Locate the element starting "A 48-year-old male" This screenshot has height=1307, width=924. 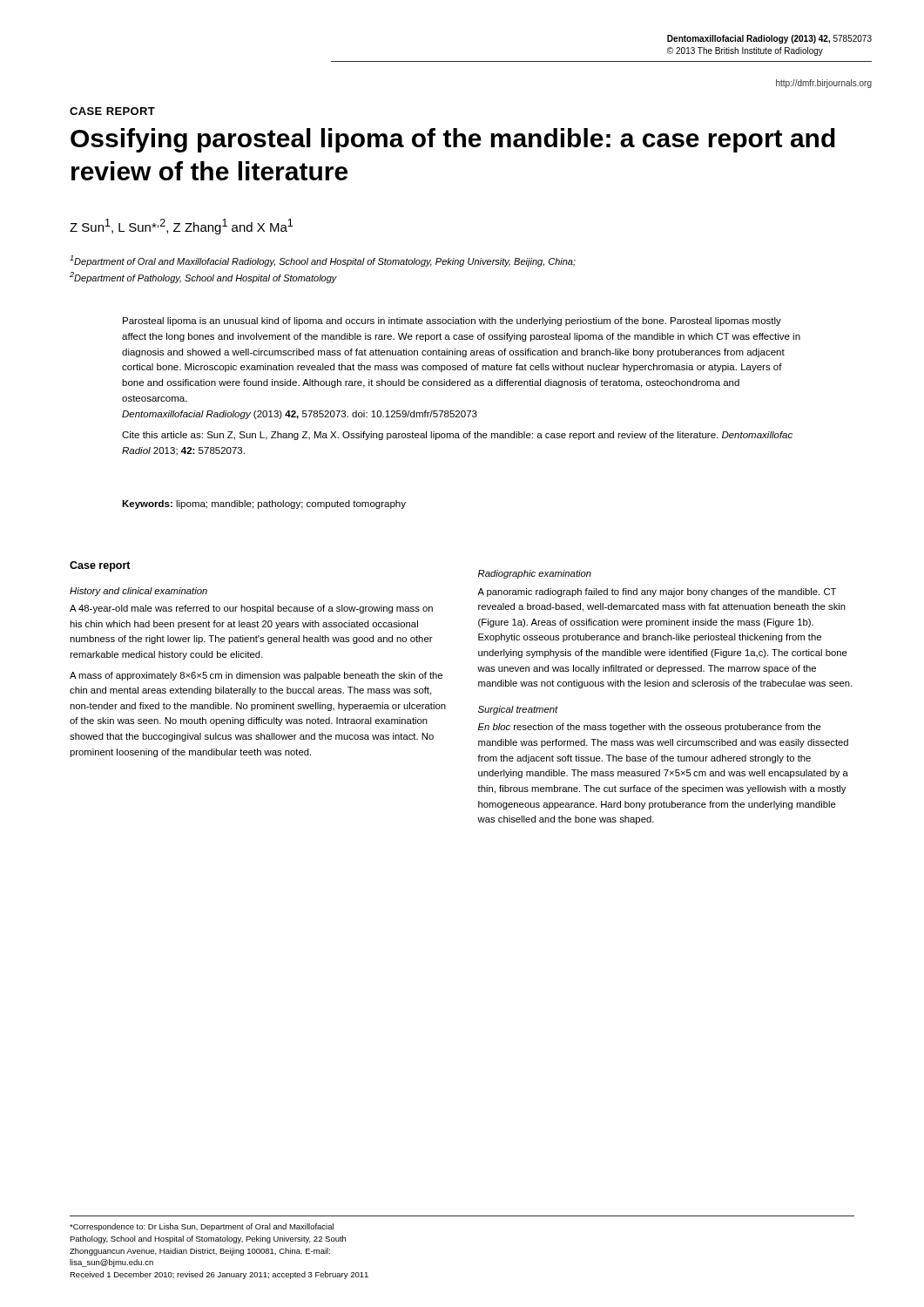(258, 681)
